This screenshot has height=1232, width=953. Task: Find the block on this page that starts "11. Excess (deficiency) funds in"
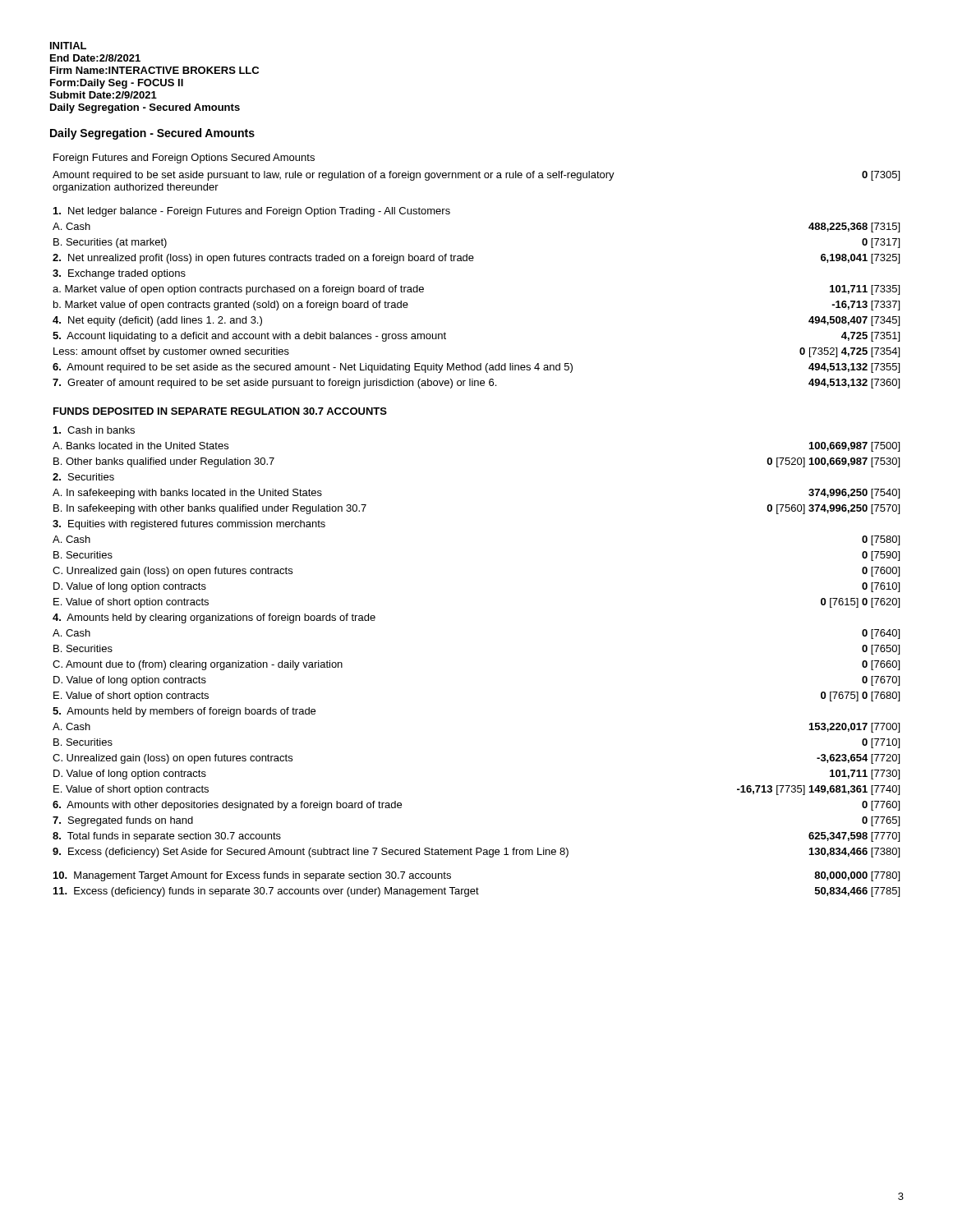[x=476, y=891]
